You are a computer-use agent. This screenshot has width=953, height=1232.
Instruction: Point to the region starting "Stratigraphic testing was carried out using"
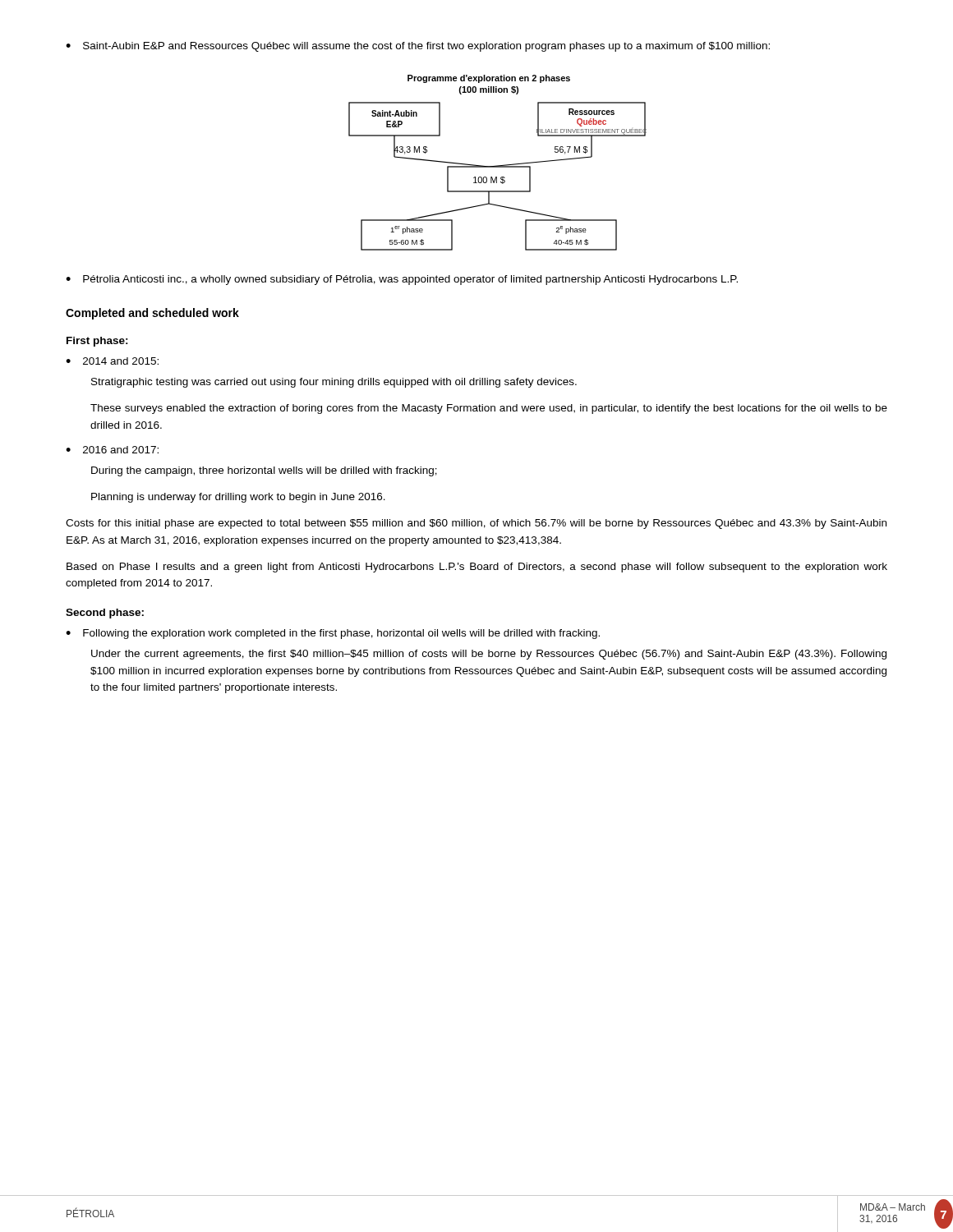pyautogui.click(x=334, y=382)
